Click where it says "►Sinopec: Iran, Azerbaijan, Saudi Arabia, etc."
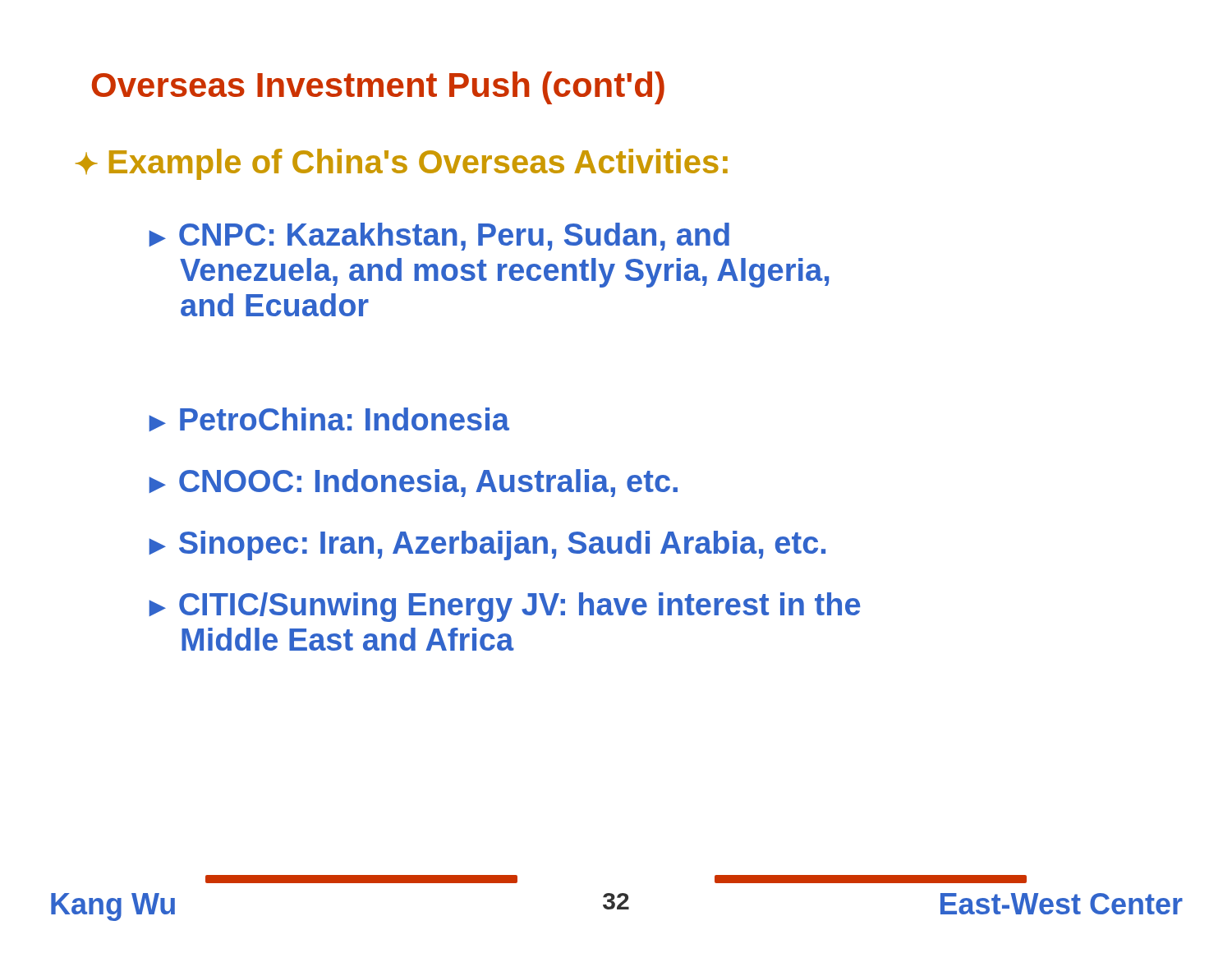This screenshot has height=953, width=1232. click(486, 544)
